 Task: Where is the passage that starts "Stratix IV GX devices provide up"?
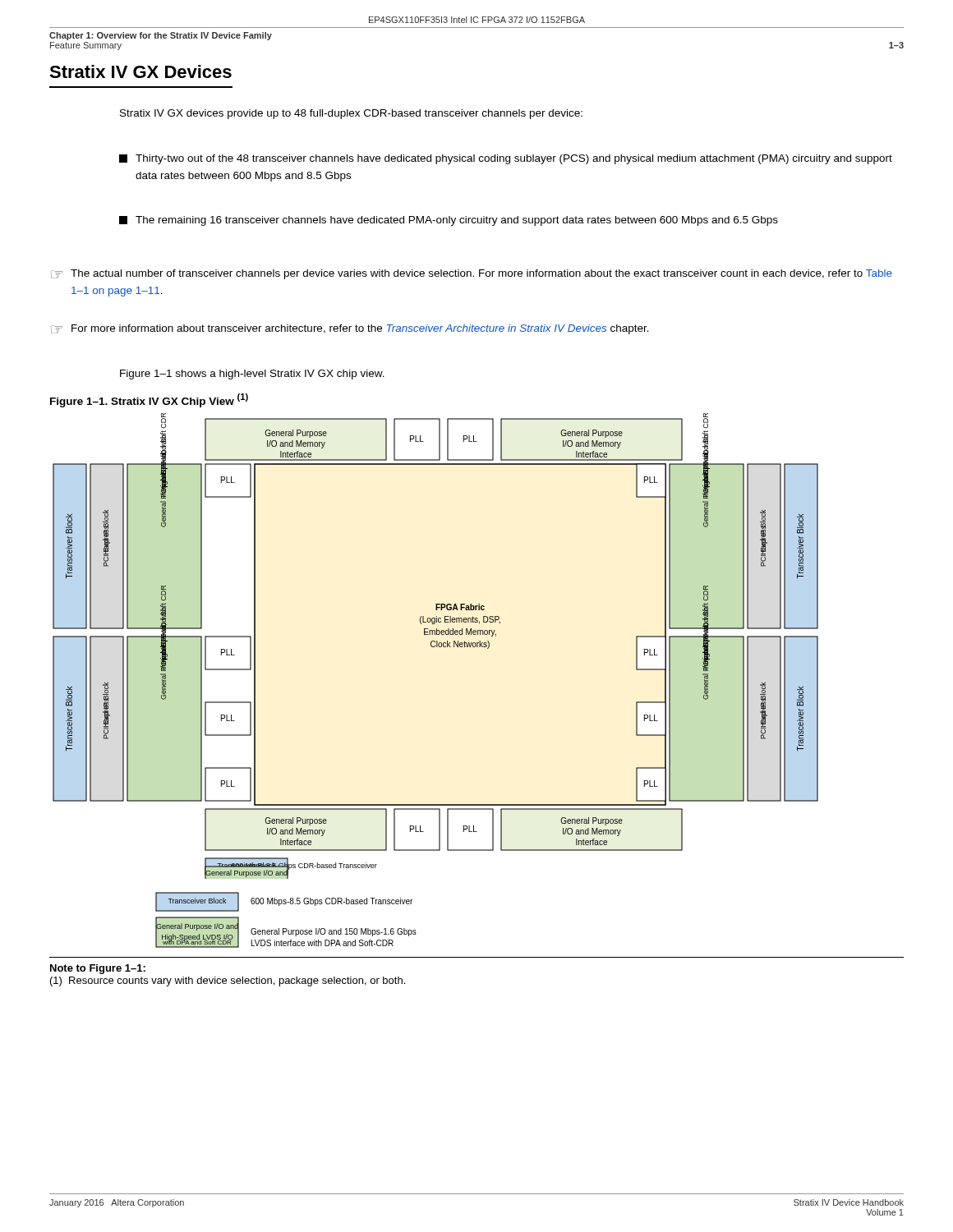pyautogui.click(x=351, y=113)
